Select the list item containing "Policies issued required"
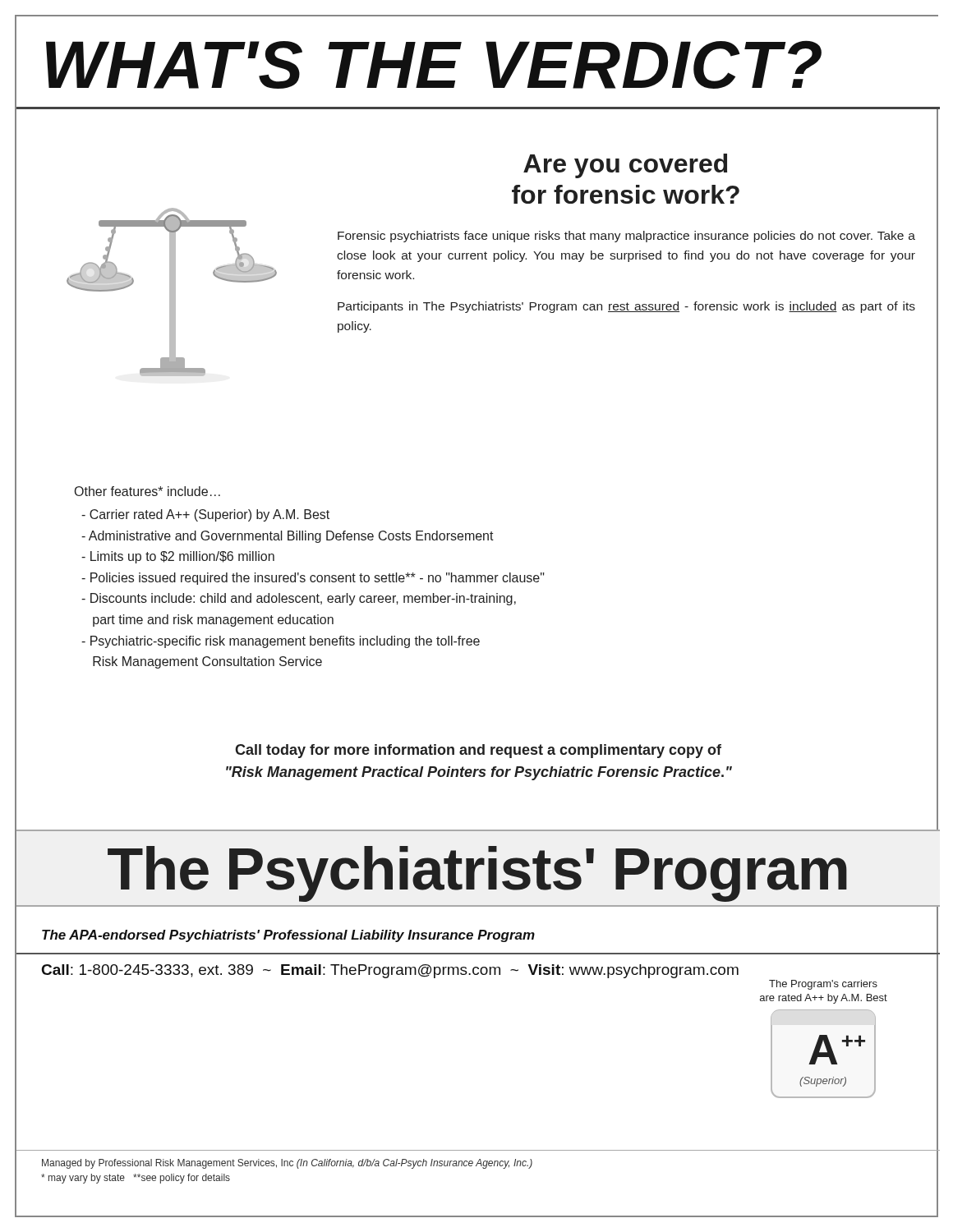 pos(495,578)
